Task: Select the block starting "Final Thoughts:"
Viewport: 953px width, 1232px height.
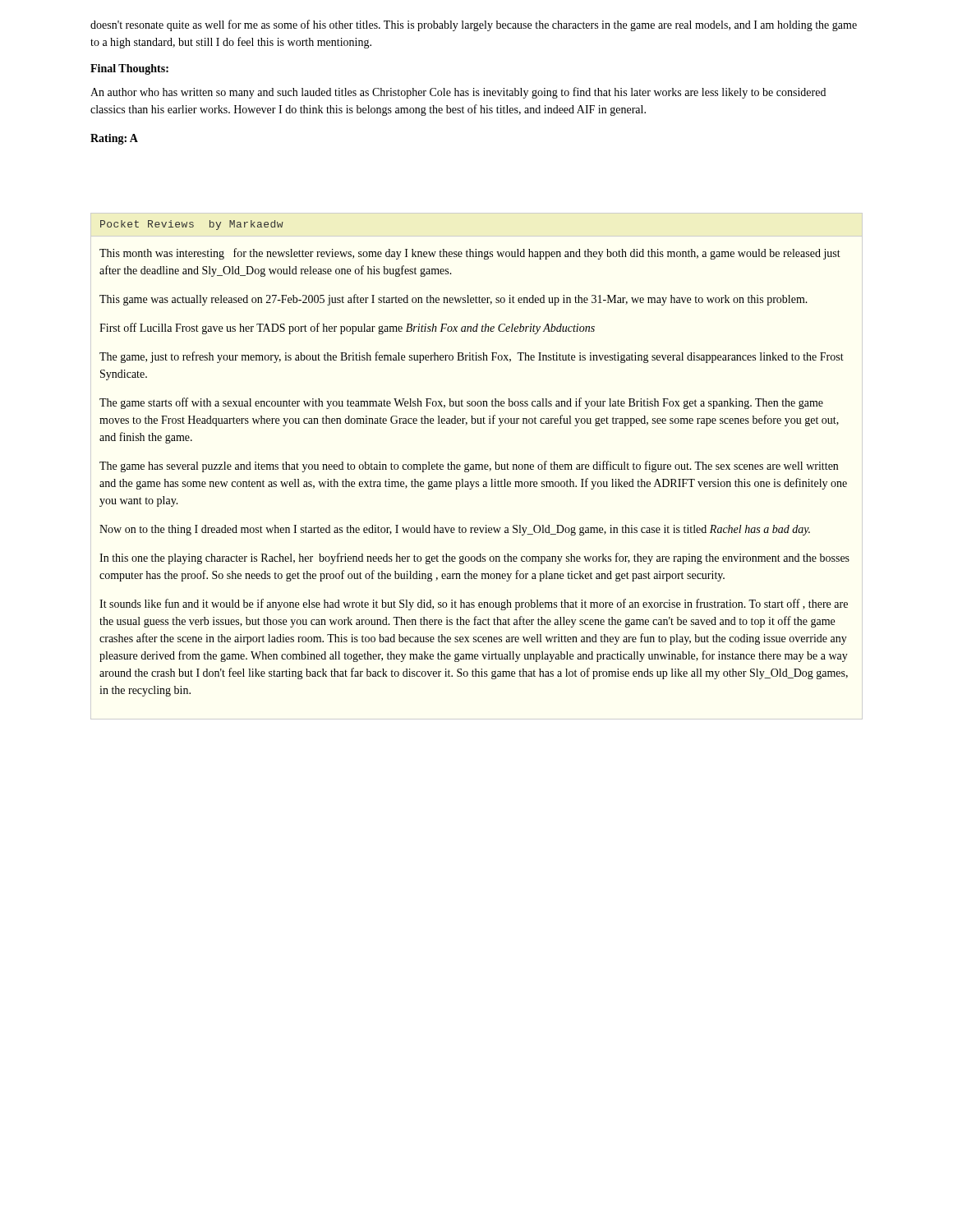Action: point(130,69)
